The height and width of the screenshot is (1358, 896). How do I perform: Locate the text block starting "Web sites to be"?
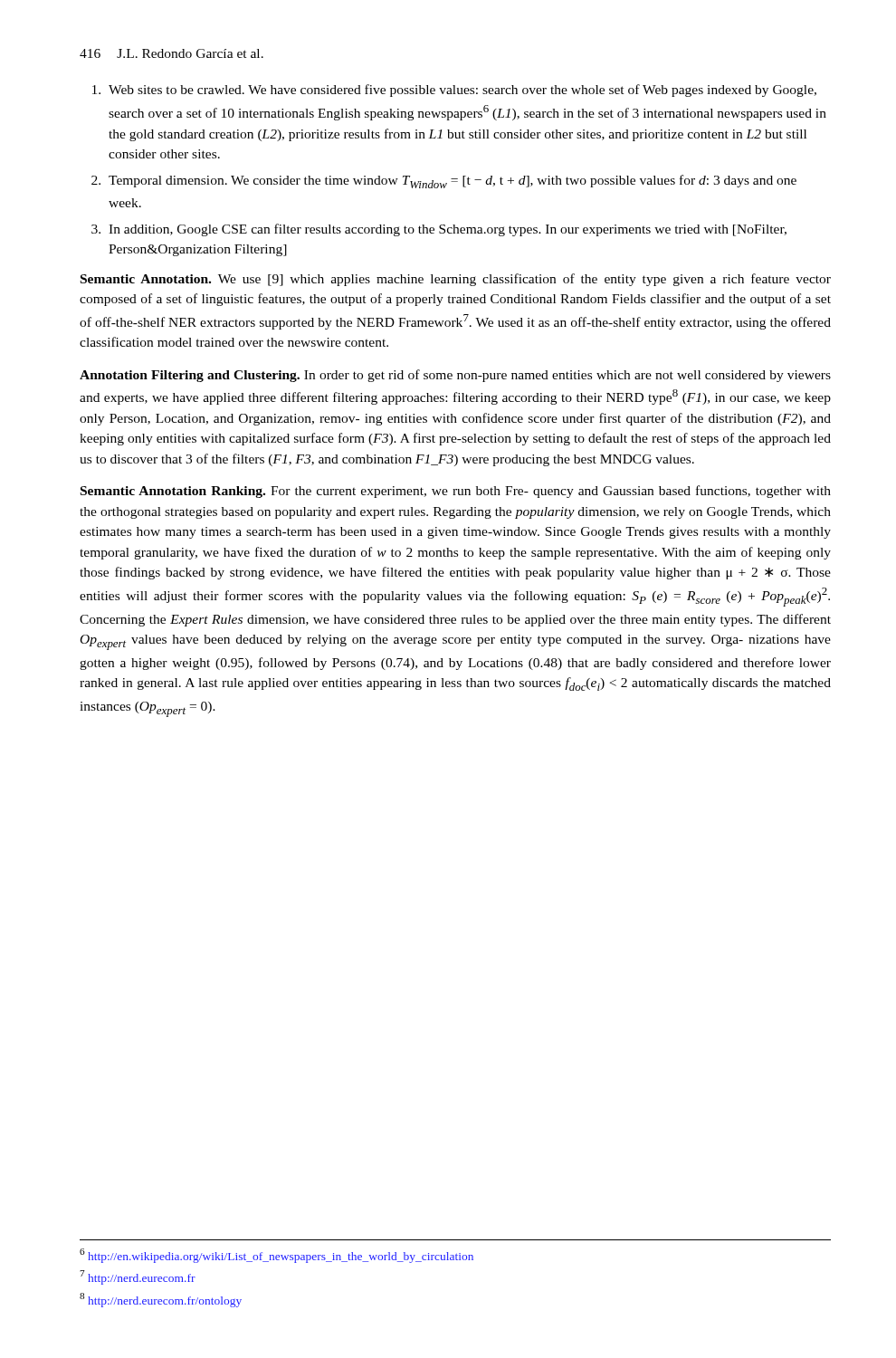point(467,122)
